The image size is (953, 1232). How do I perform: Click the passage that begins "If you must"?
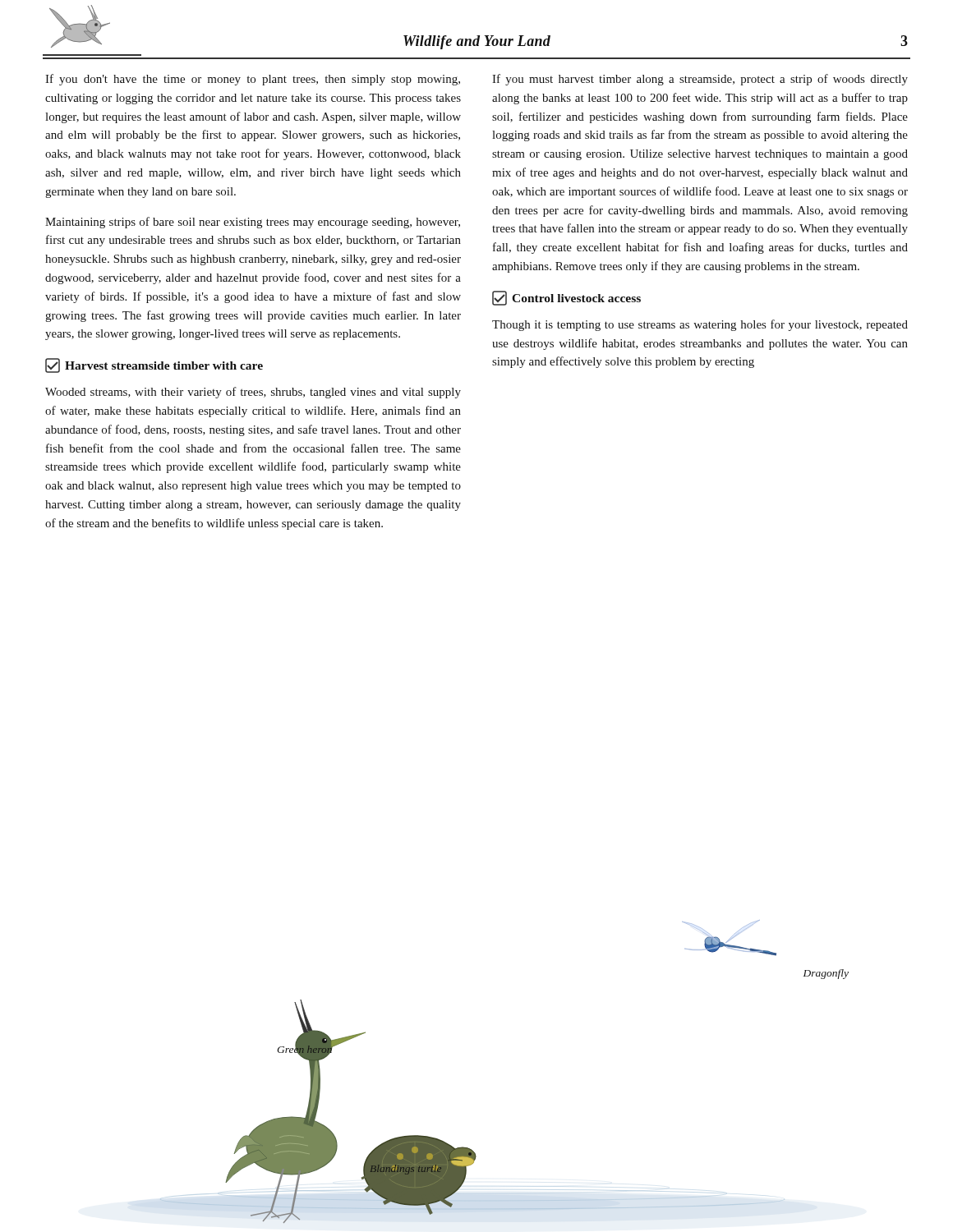700,173
